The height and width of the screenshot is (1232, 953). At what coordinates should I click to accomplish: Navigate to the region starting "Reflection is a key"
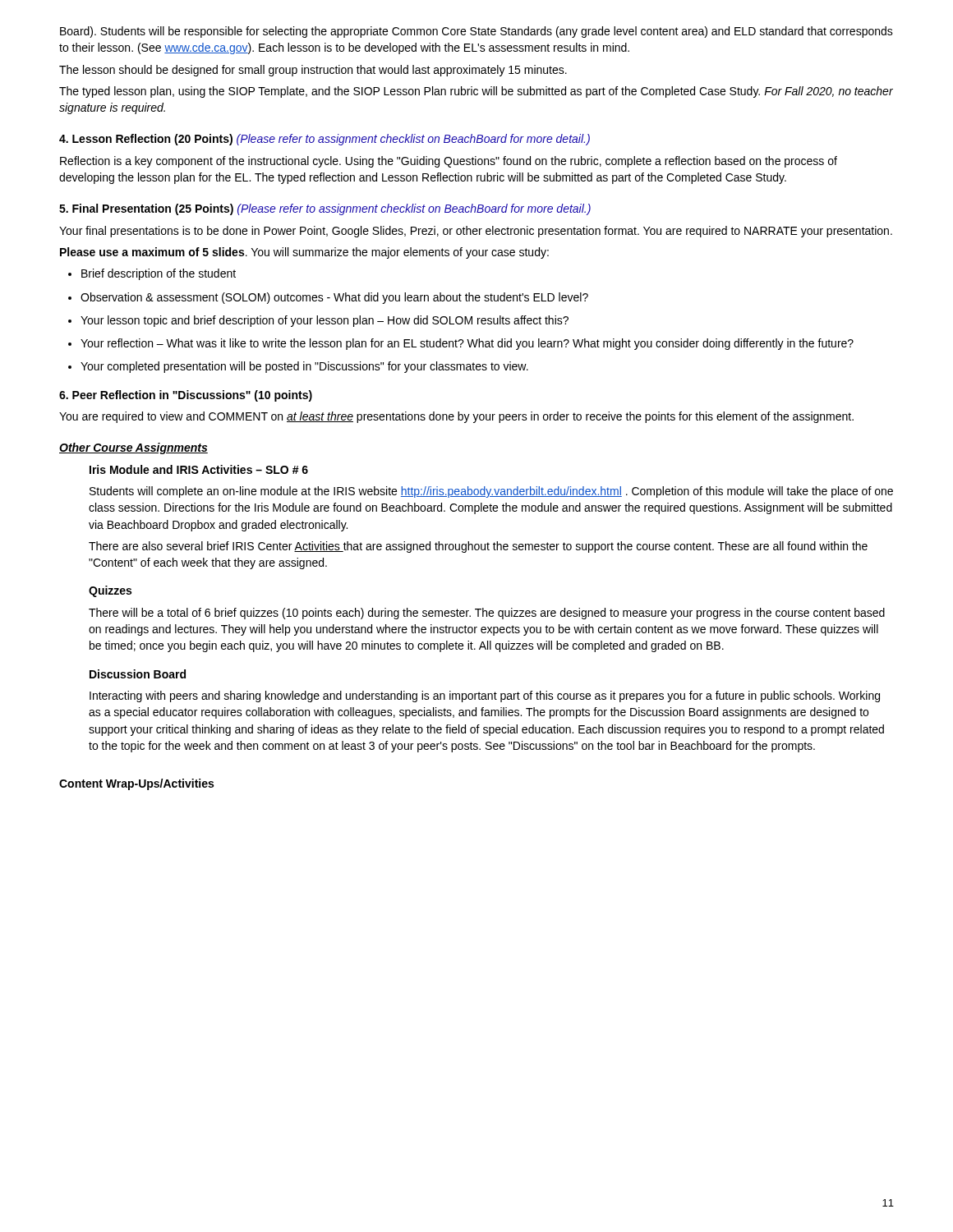pos(476,169)
